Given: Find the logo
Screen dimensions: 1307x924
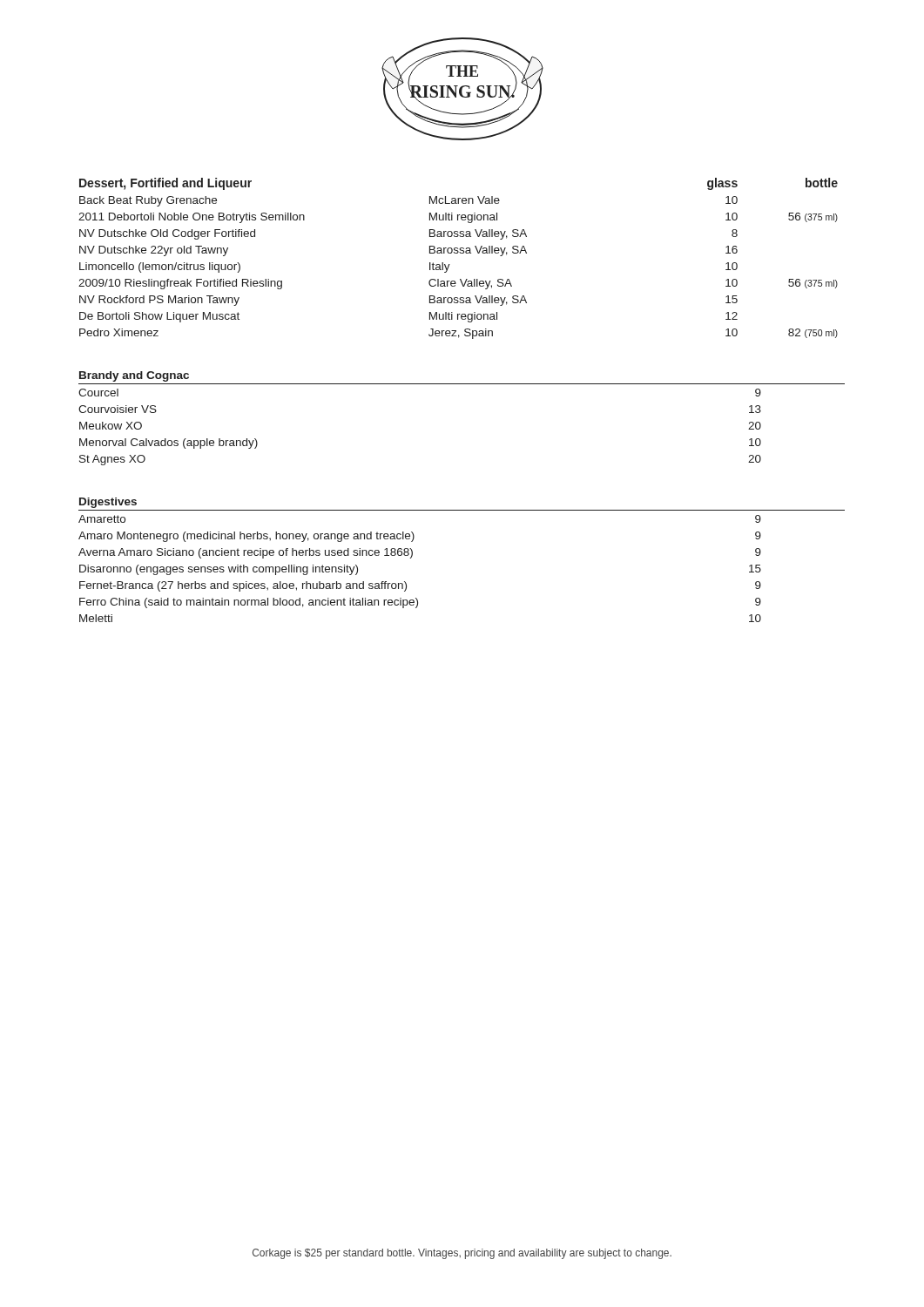Looking at the screenshot, I should point(462,97).
